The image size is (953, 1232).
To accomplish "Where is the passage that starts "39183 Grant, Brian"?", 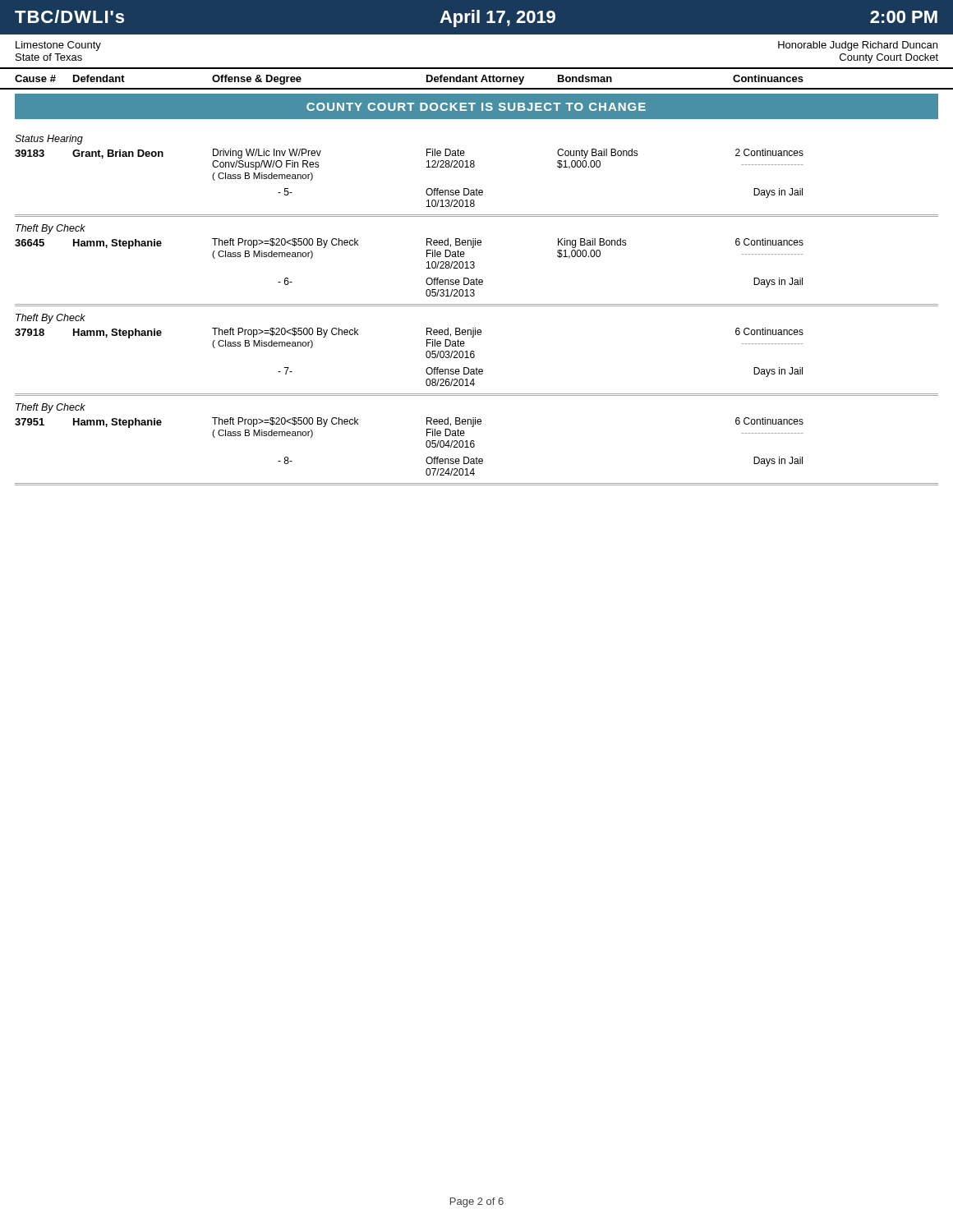I will coord(476,178).
